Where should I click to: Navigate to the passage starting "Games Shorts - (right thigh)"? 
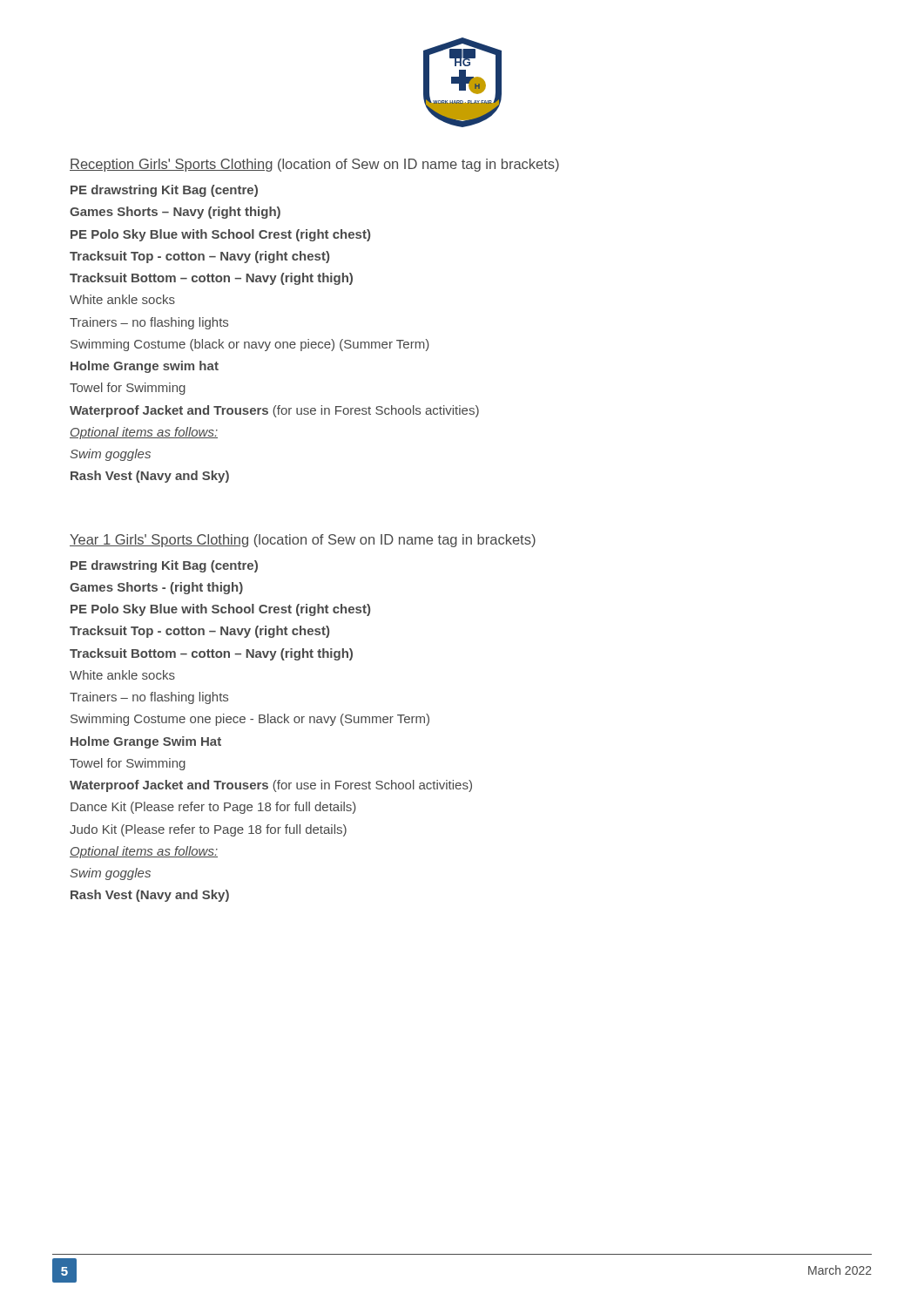(156, 587)
